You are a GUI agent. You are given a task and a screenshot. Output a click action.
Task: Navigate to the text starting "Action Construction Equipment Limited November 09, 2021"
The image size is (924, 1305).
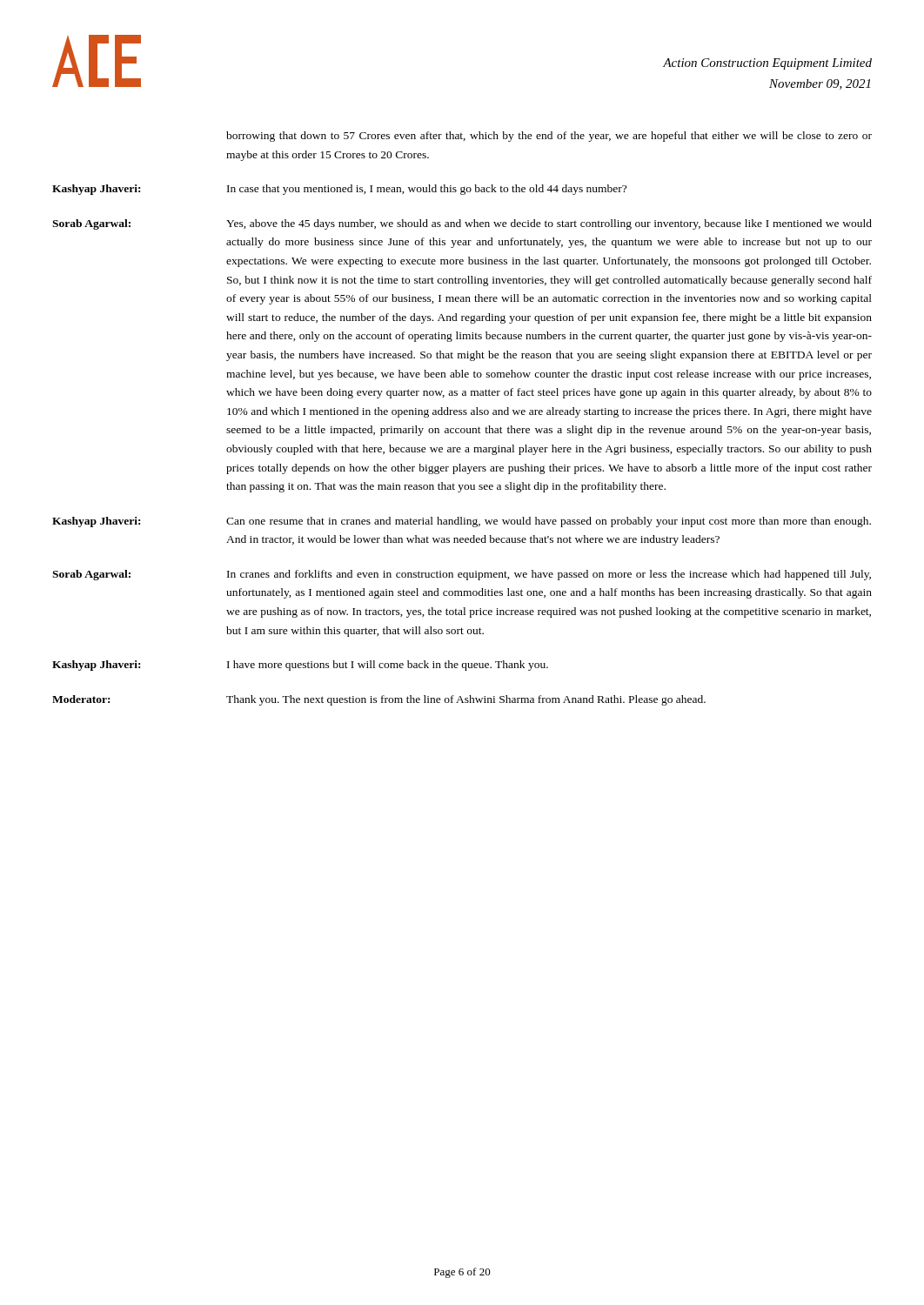point(768,73)
